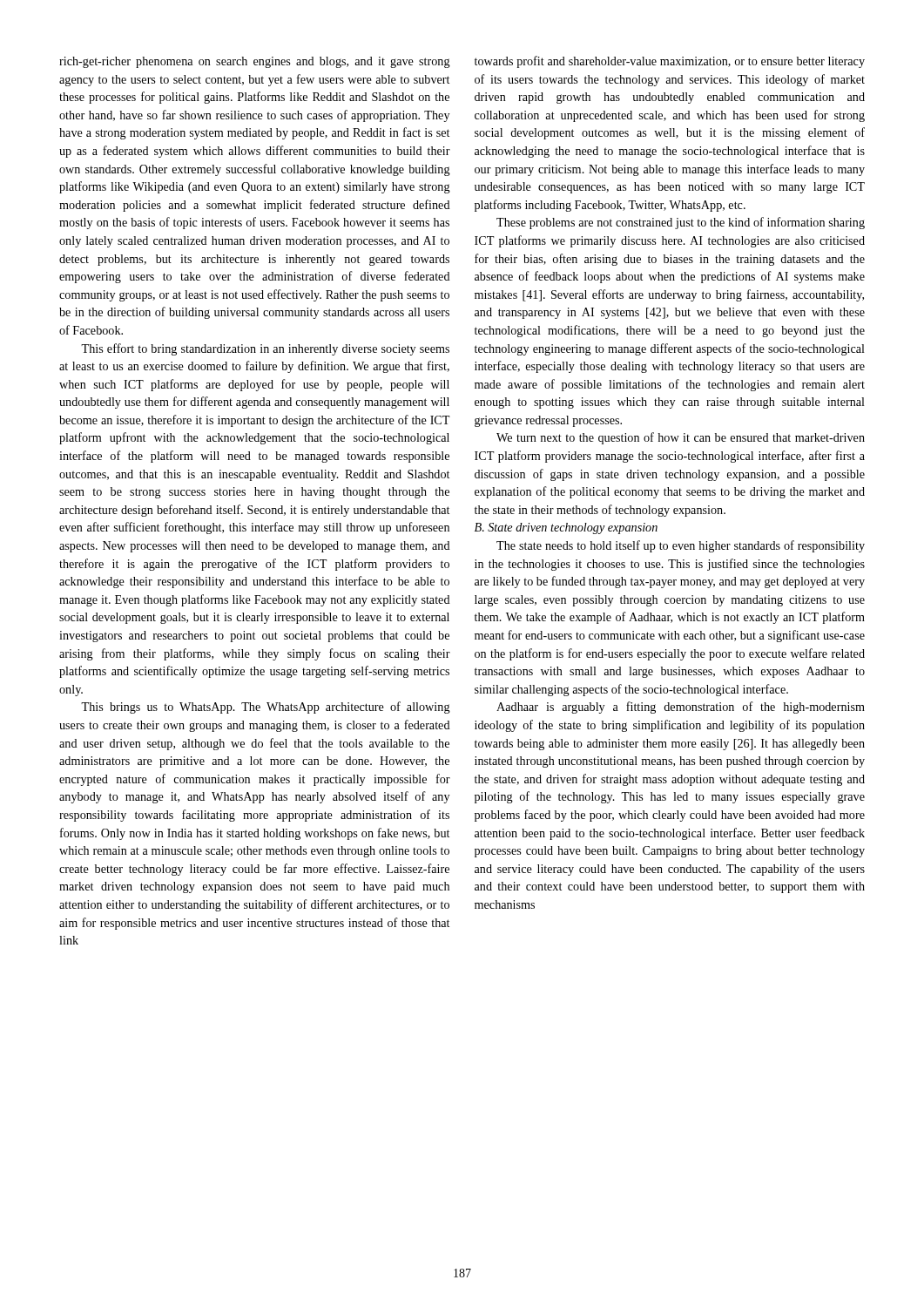The height and width of the screenshot is (1307, 924).
Task: Select the text block containing "towards profit and shareholder-value maximization, or to ensure"
Action: tap(669, 133)
